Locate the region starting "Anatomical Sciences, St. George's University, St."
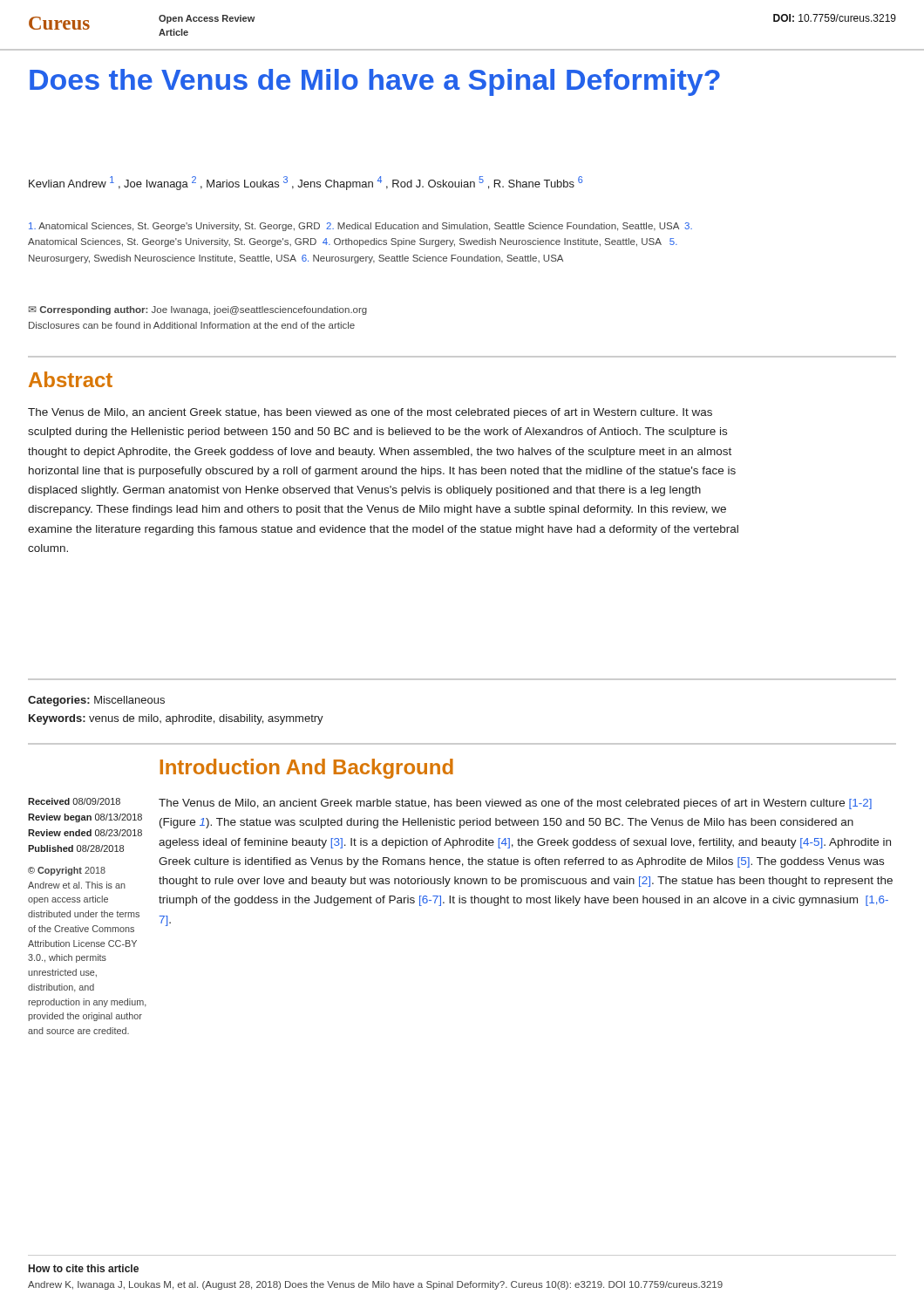Viewport: 924px width, 1308px height. [360, 242]
